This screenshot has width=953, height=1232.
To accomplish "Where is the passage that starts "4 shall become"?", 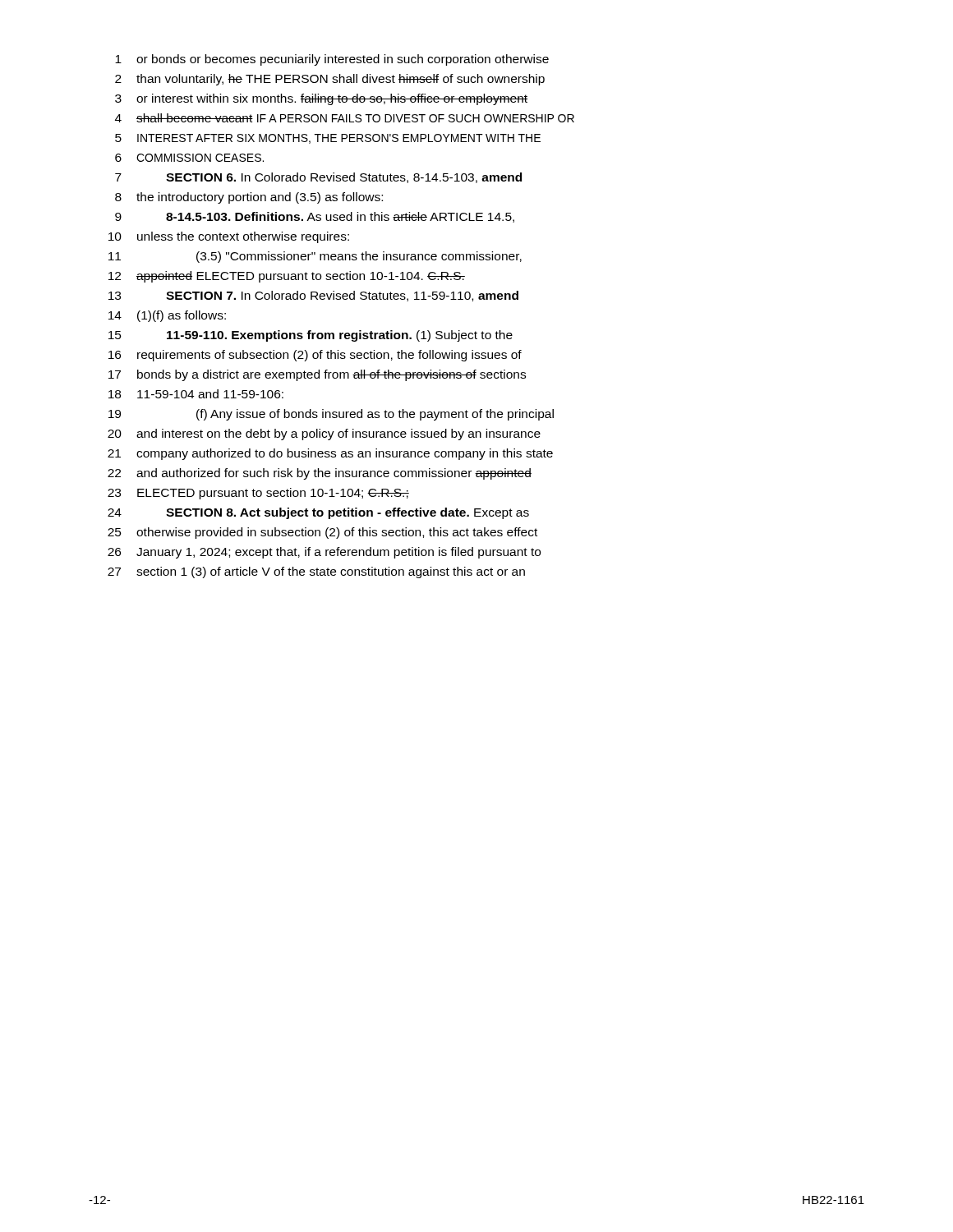I will point(476,118).
